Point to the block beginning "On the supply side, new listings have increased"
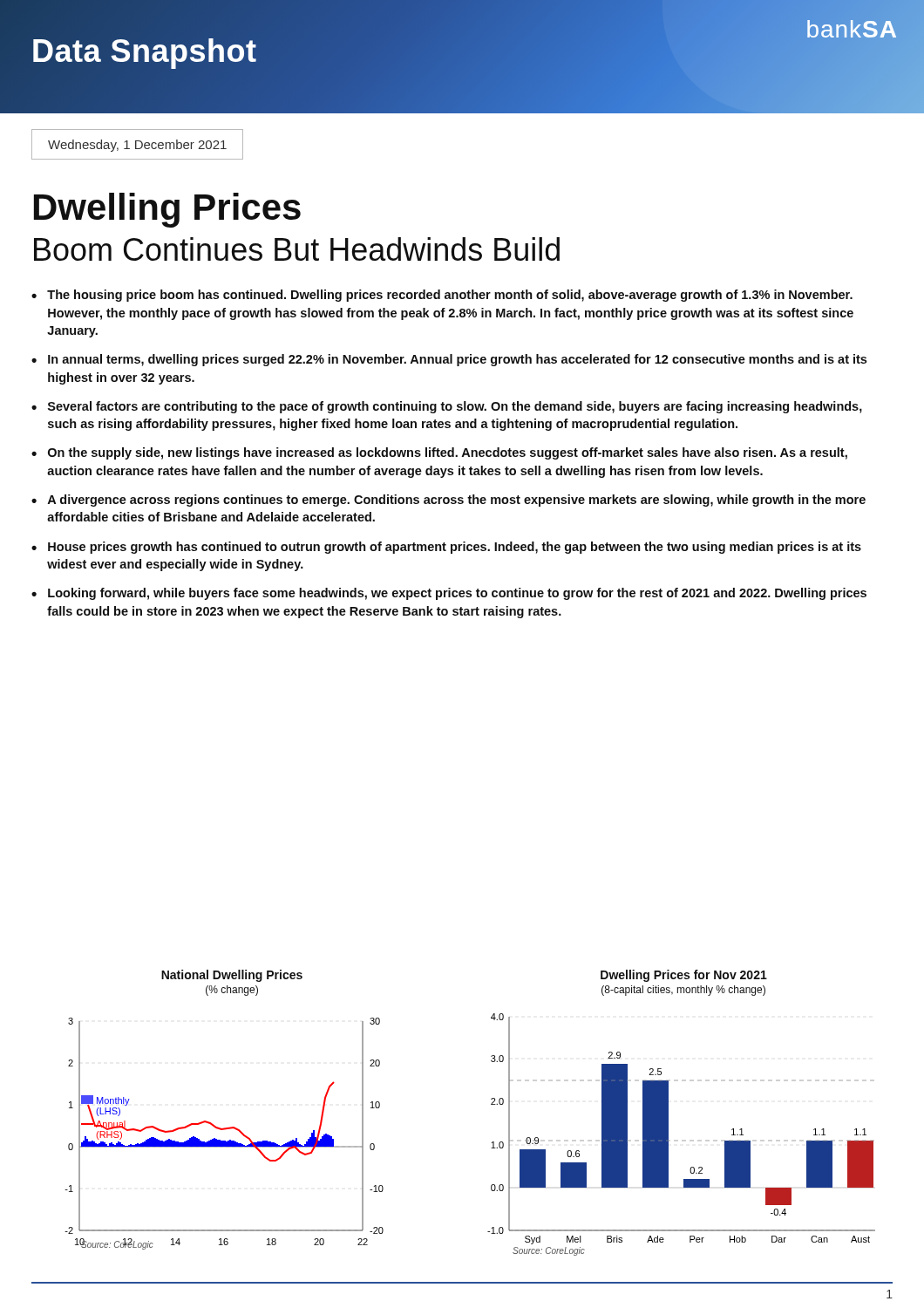Viewport: 924px width, 1308px height. (x=470, y=462)
